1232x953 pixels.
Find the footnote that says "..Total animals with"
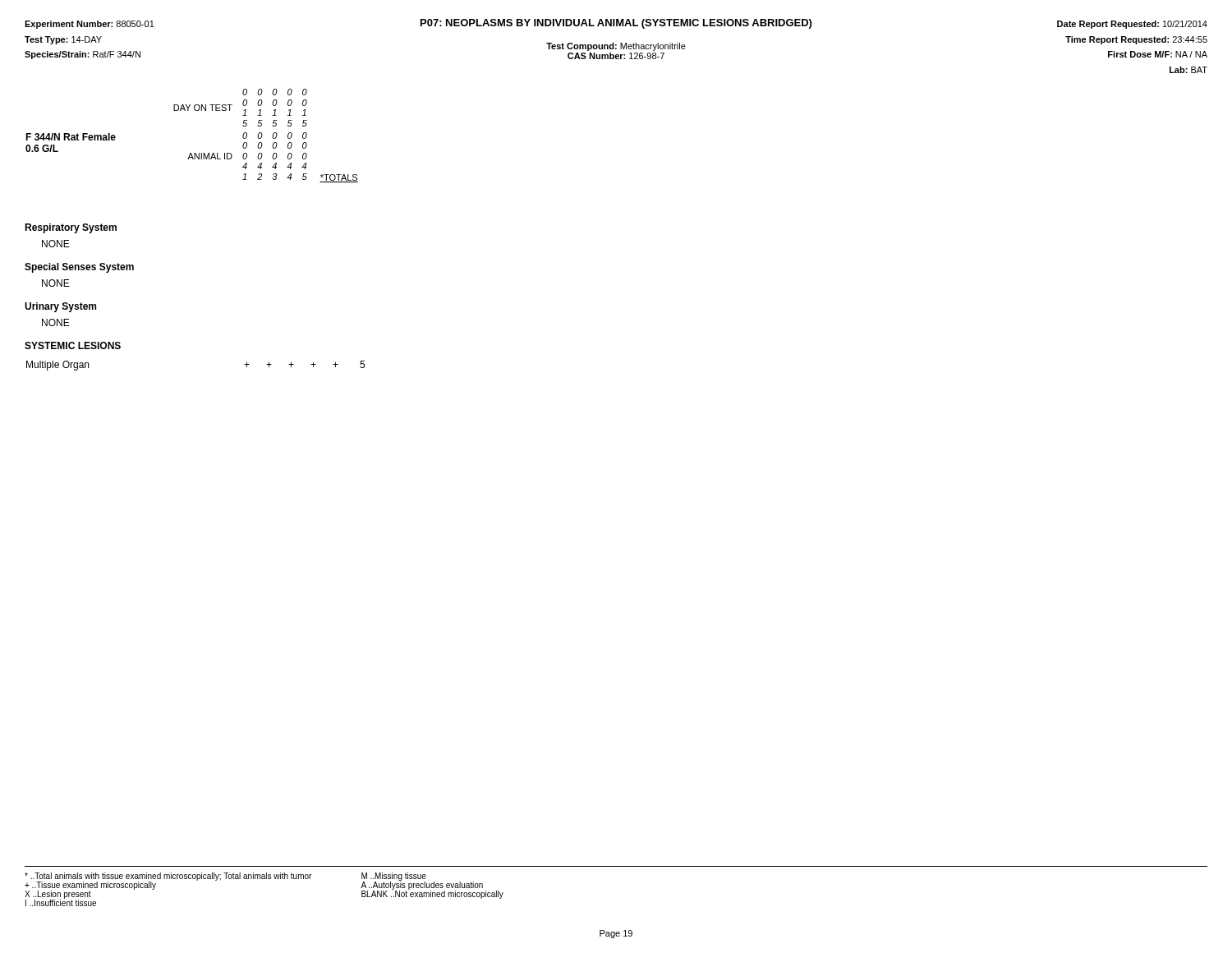click(x=141, y=888)
